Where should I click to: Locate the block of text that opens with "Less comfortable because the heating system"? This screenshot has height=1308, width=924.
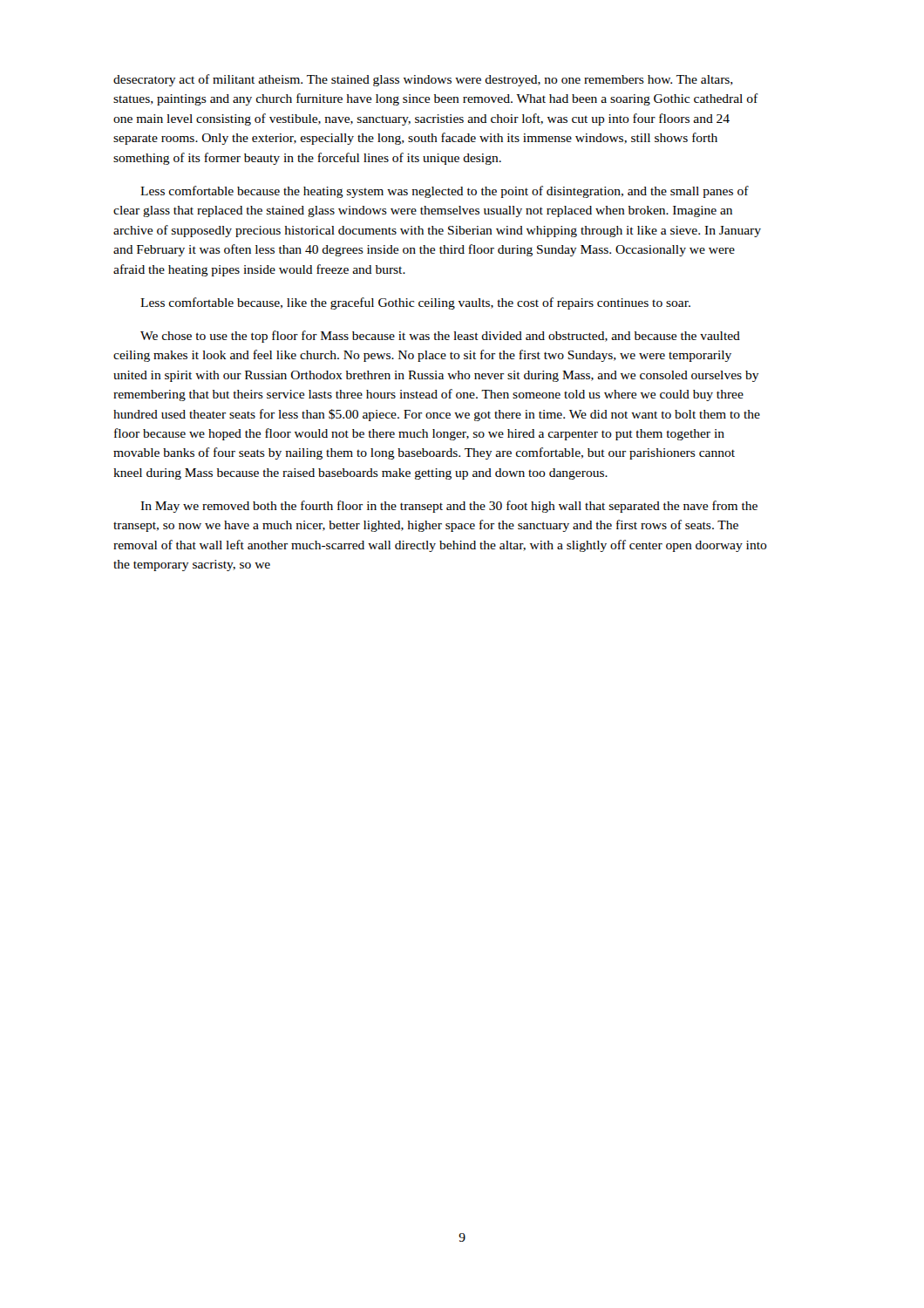pos(440,230)
